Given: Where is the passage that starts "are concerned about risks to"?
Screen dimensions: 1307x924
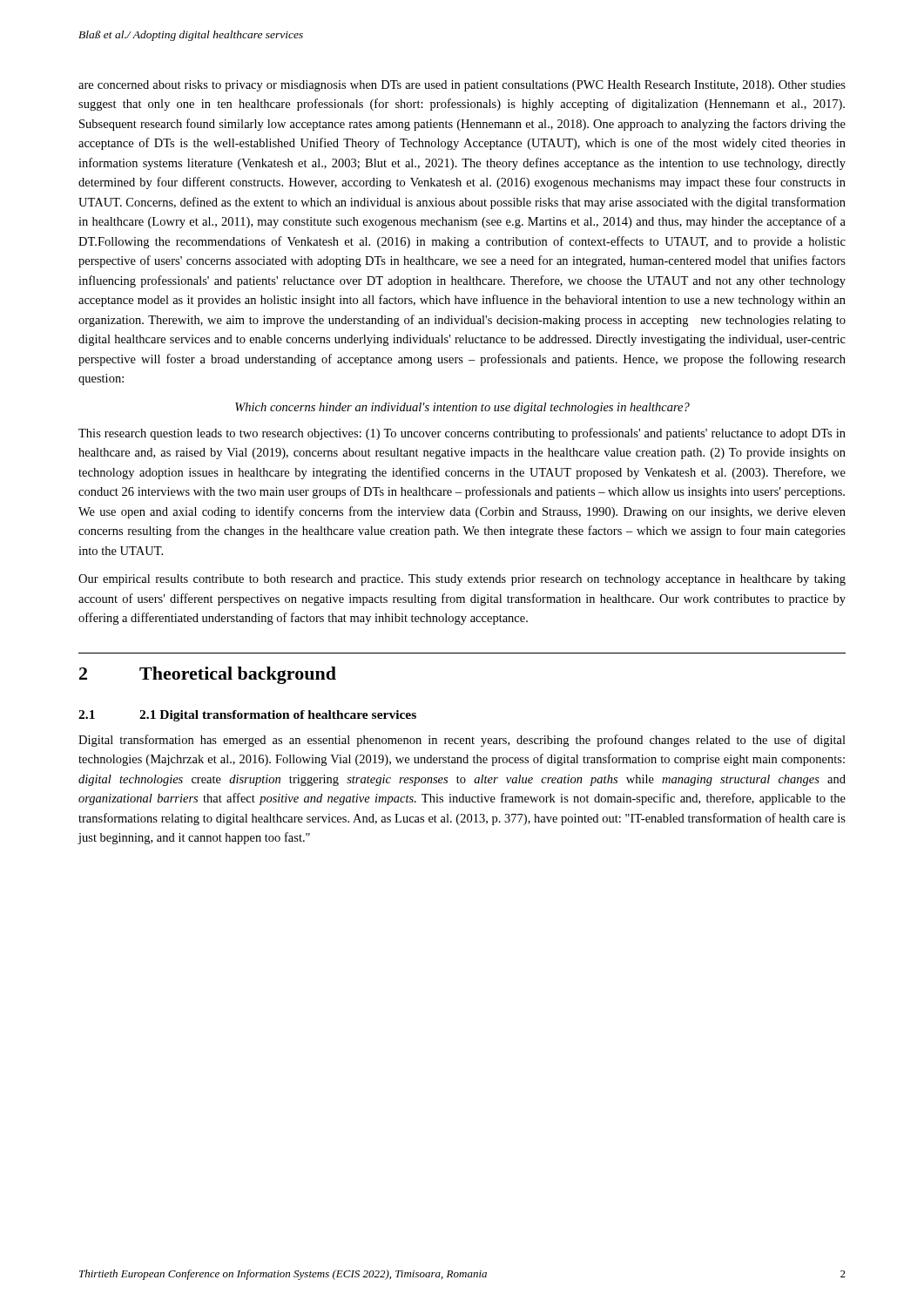Looking at the screenshot, I should click(x=462, y=231).
